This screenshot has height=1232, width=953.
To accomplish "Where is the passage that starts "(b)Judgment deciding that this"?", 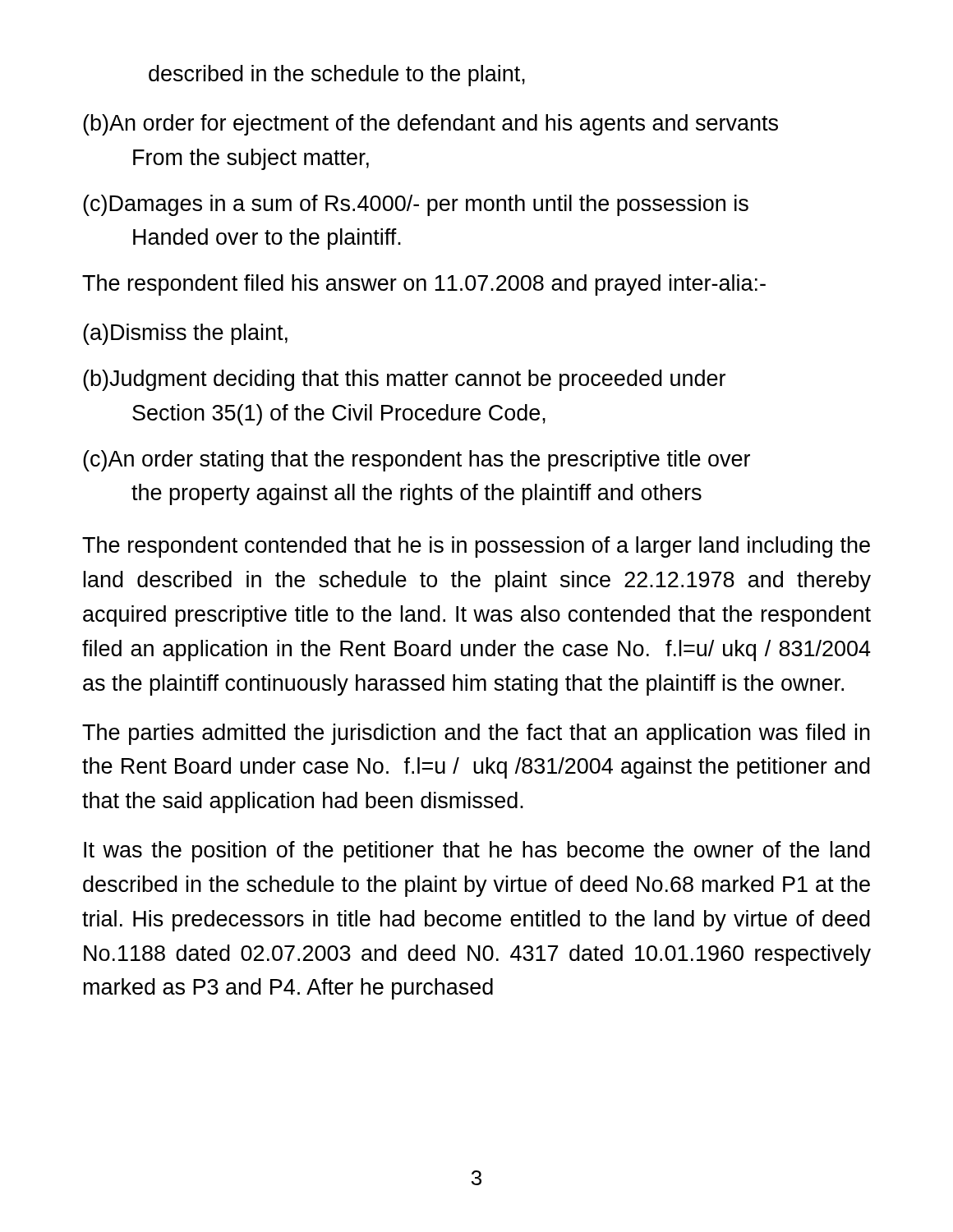I will click(476, 396).
